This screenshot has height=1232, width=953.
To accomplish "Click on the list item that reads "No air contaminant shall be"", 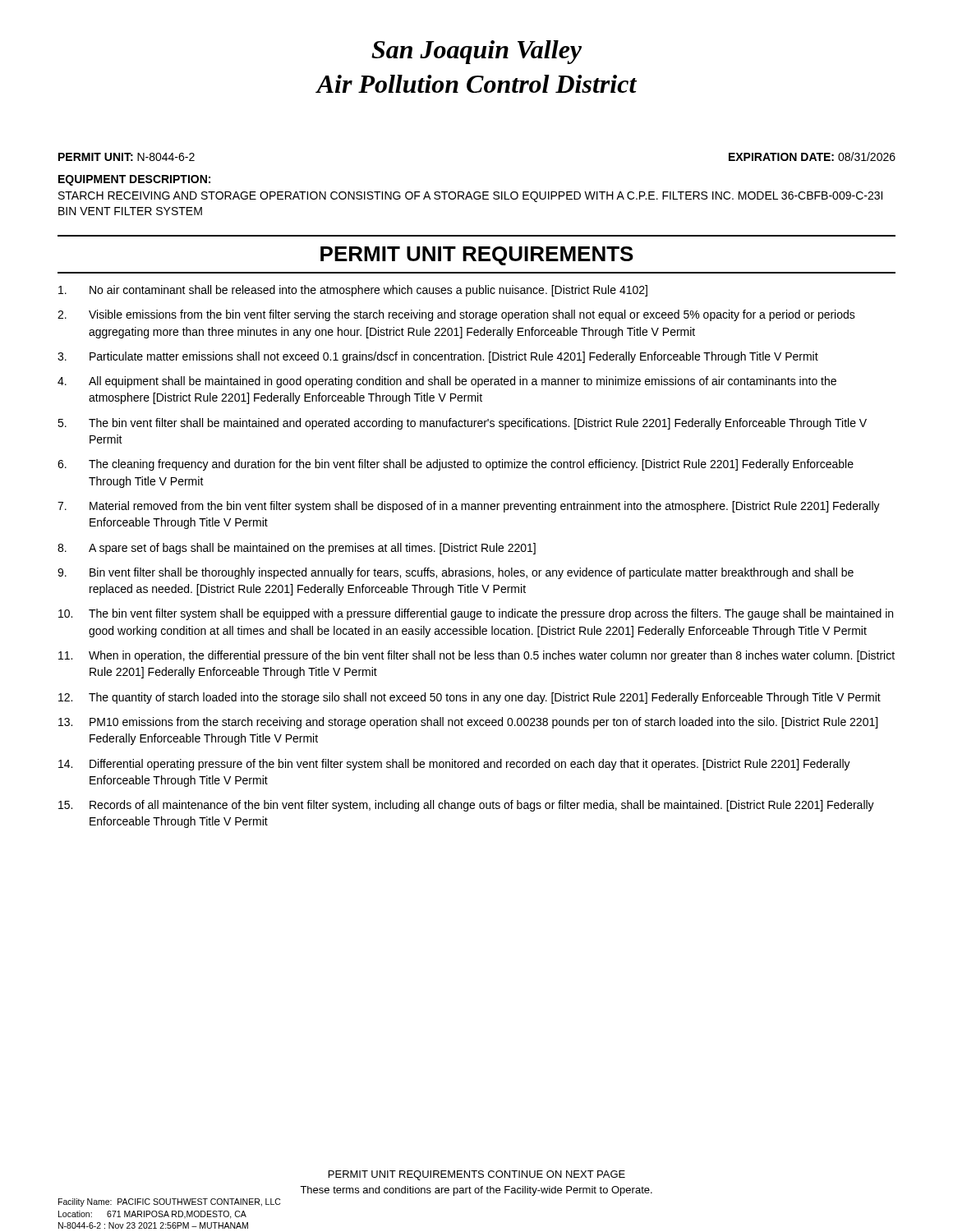I will click(476, 290).
